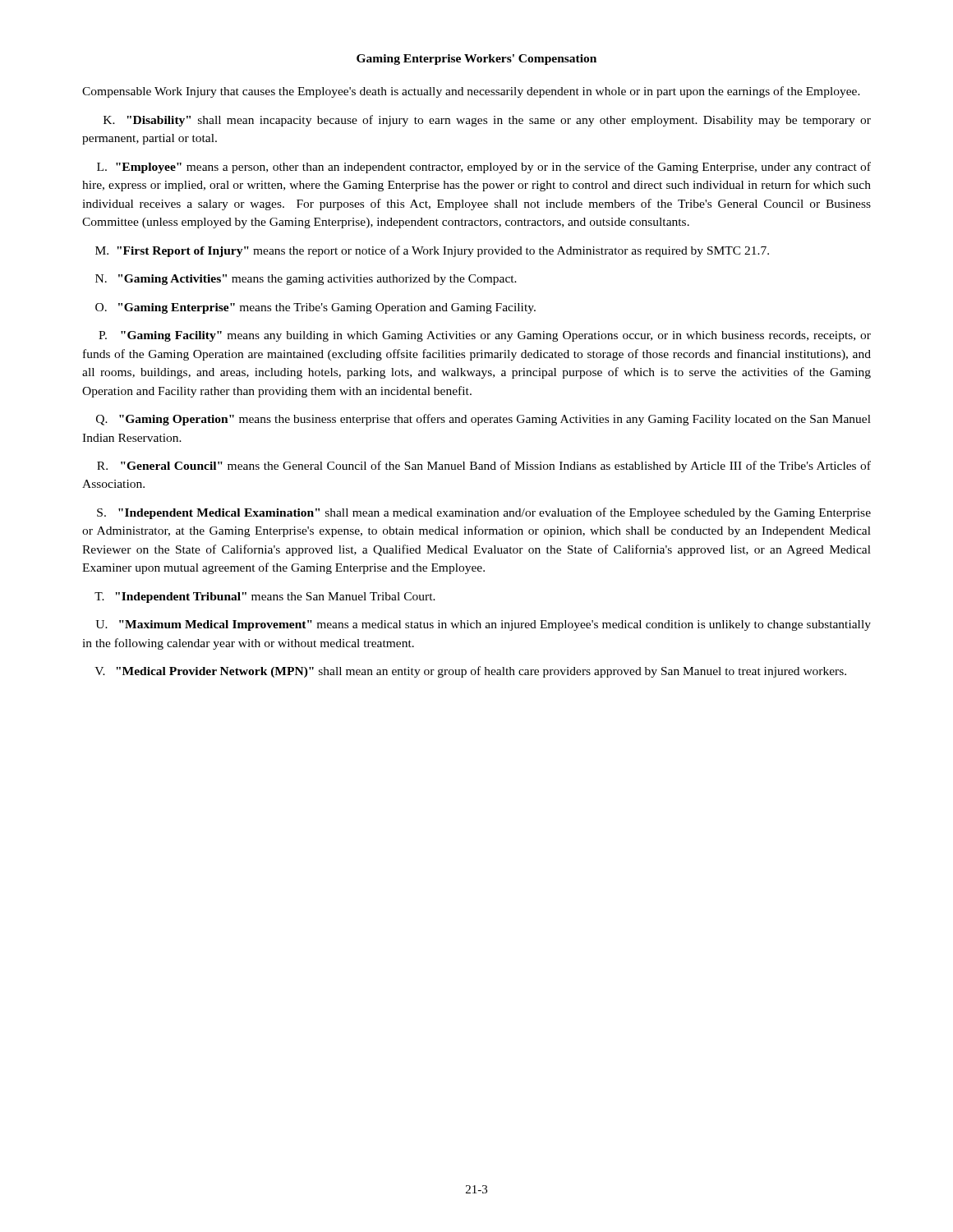Point to the block beginning "Compensable Work Injury that causes the Employee's"

pyautogui.click(x=471, y=91)
